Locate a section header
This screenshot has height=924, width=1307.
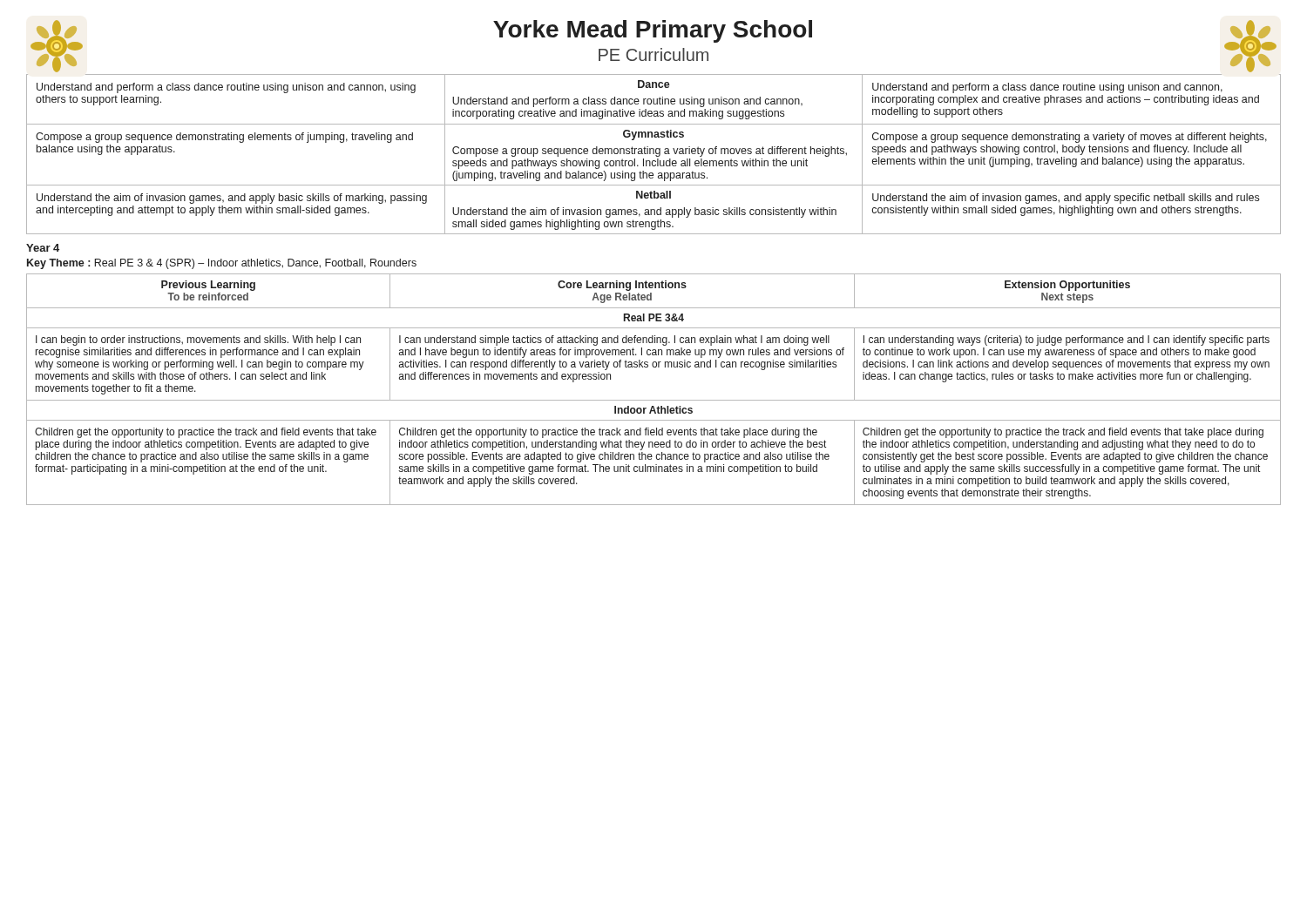pos(43,248)
